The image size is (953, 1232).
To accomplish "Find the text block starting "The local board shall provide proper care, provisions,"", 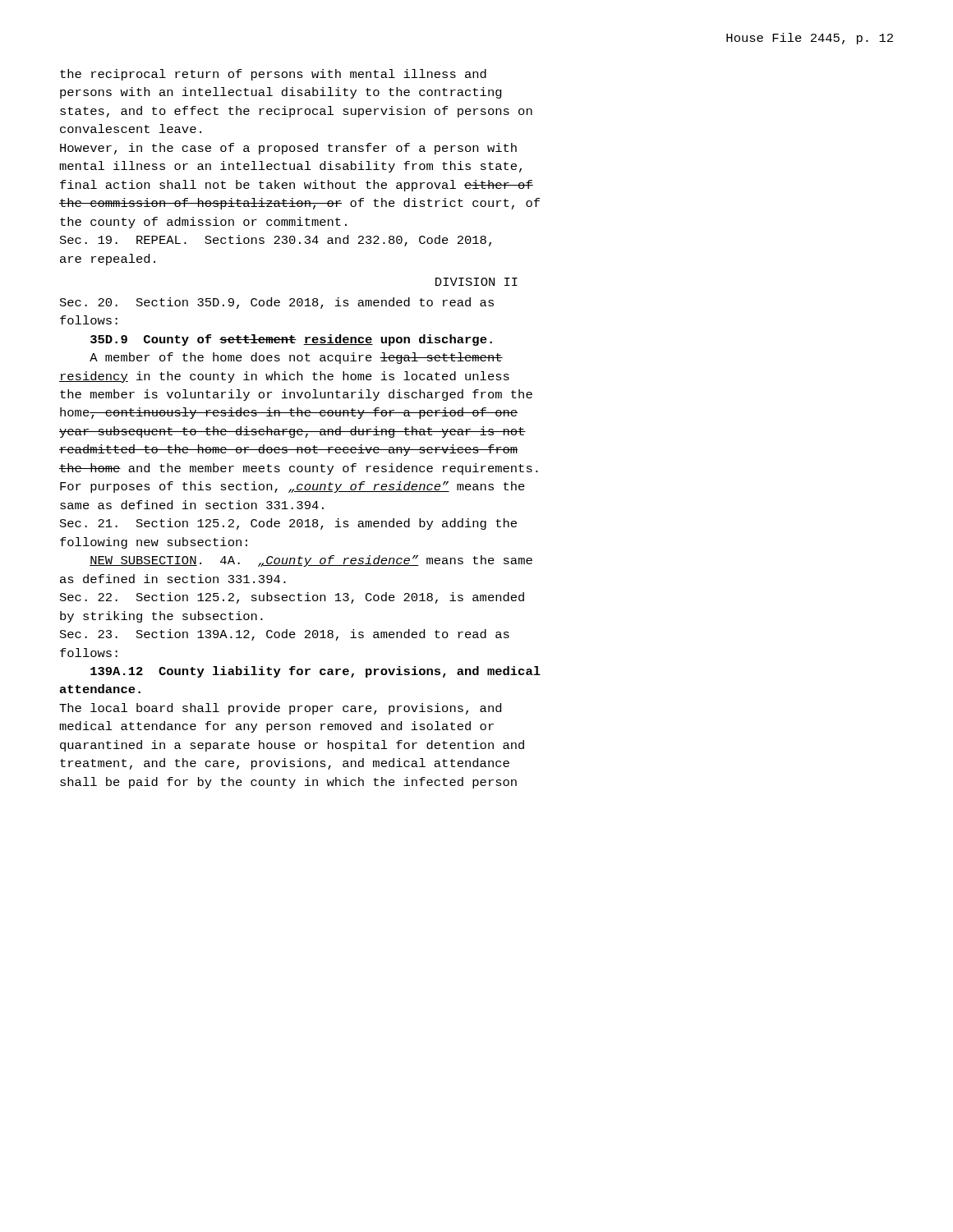I will [x=476, y=746].
